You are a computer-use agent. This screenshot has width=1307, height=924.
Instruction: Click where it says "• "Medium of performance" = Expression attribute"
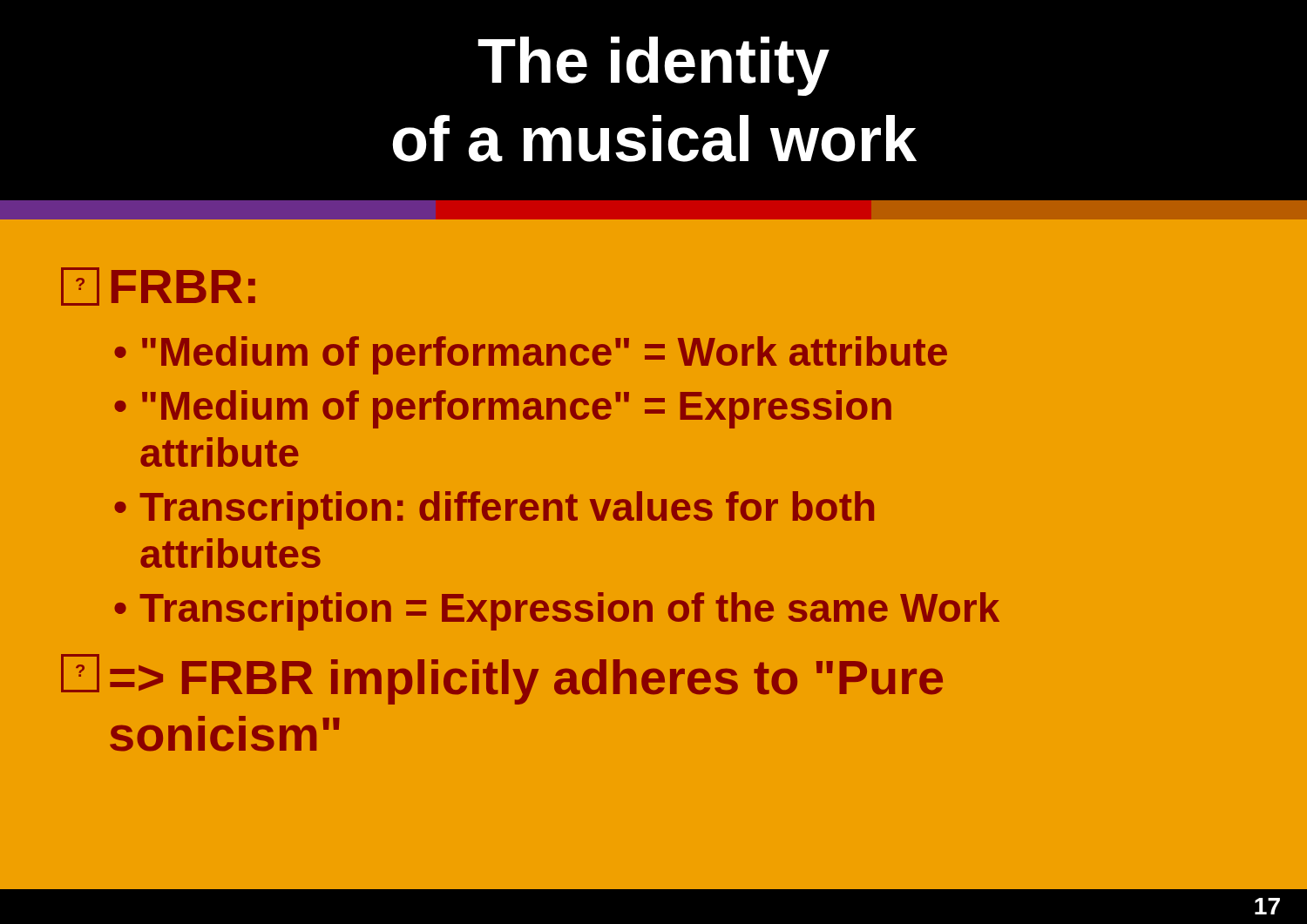click(503, 429)
